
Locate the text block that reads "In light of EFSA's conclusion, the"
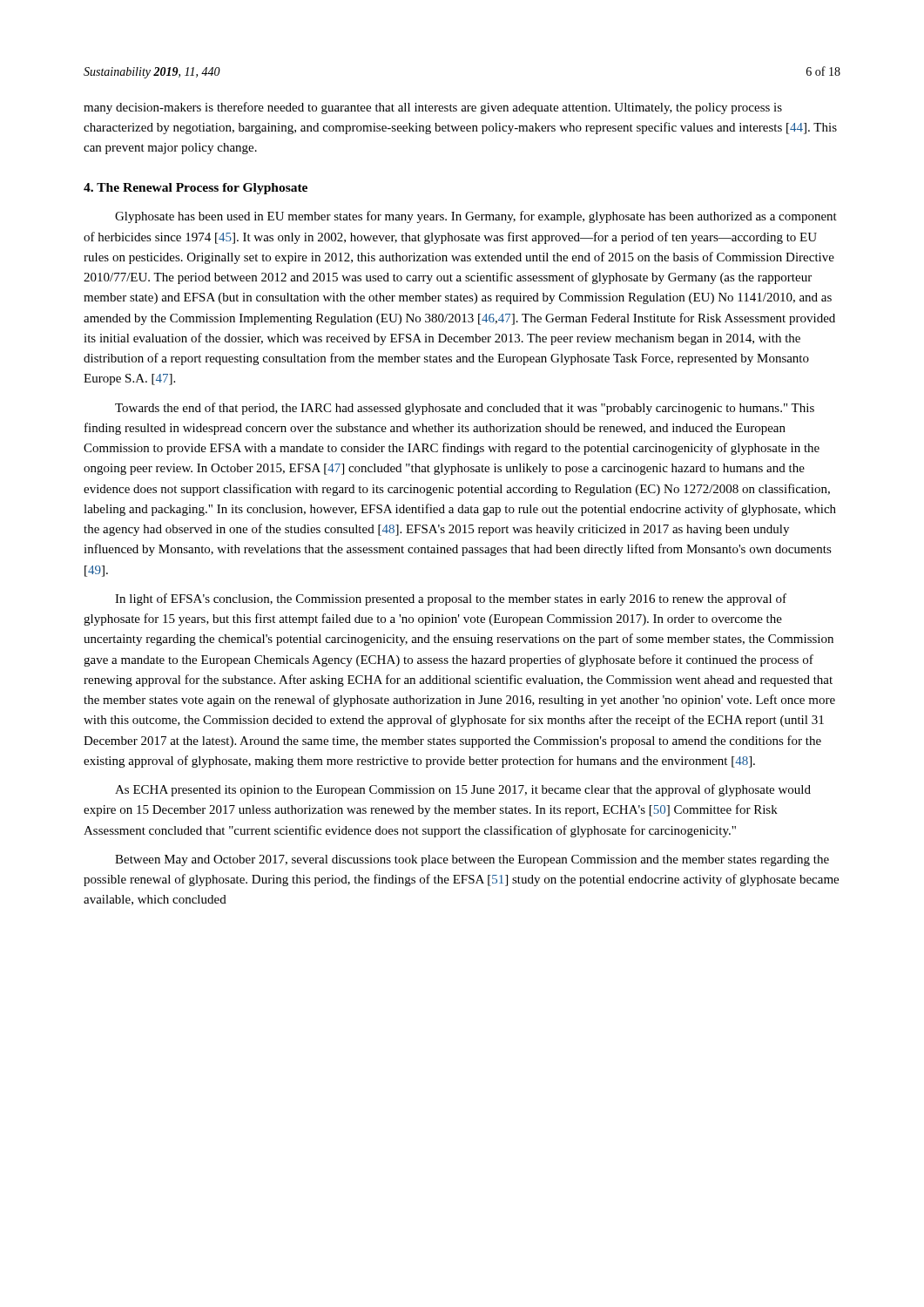(x=459, y=680)
